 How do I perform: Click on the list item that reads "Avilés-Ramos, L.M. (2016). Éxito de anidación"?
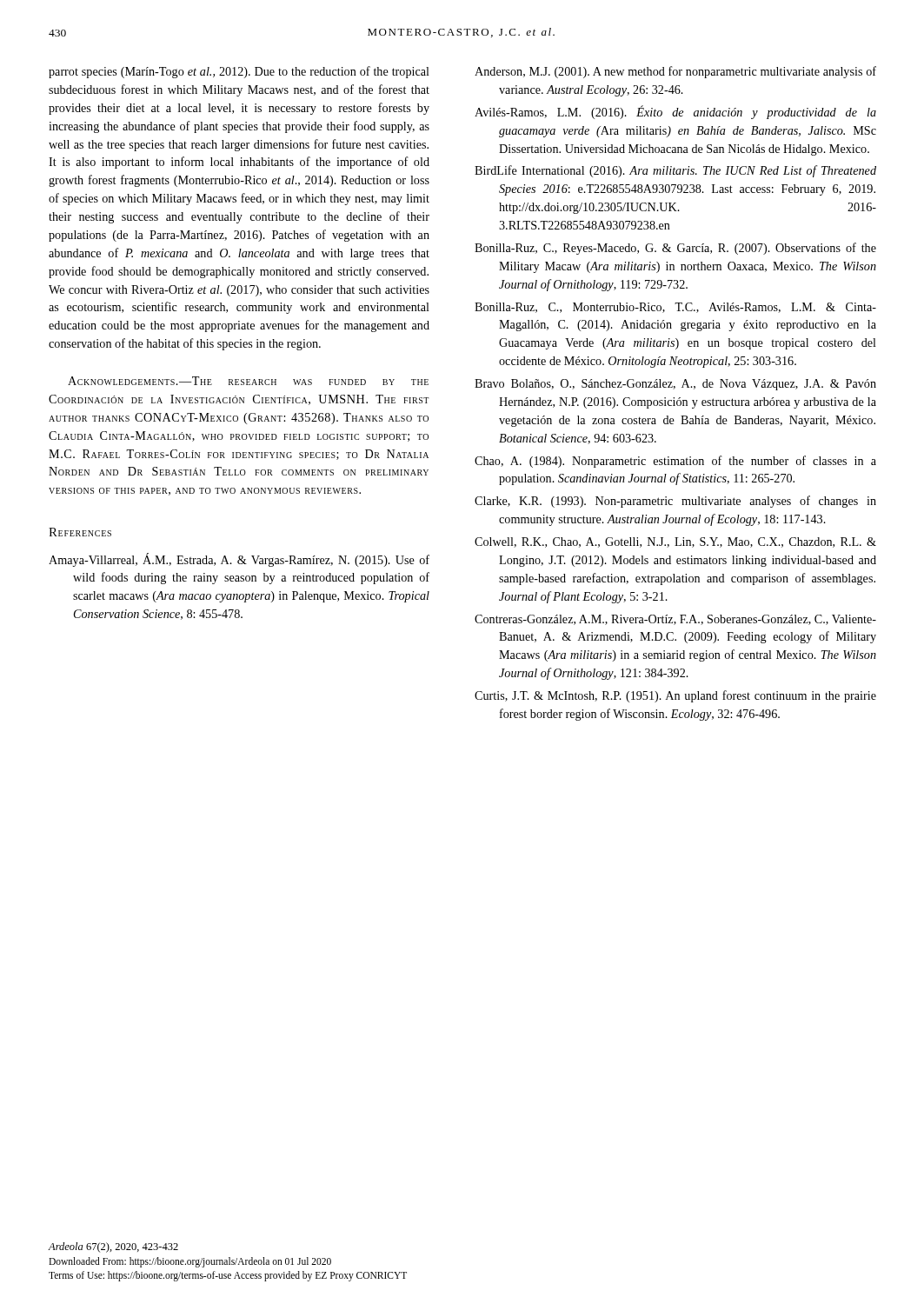(675, 130)
